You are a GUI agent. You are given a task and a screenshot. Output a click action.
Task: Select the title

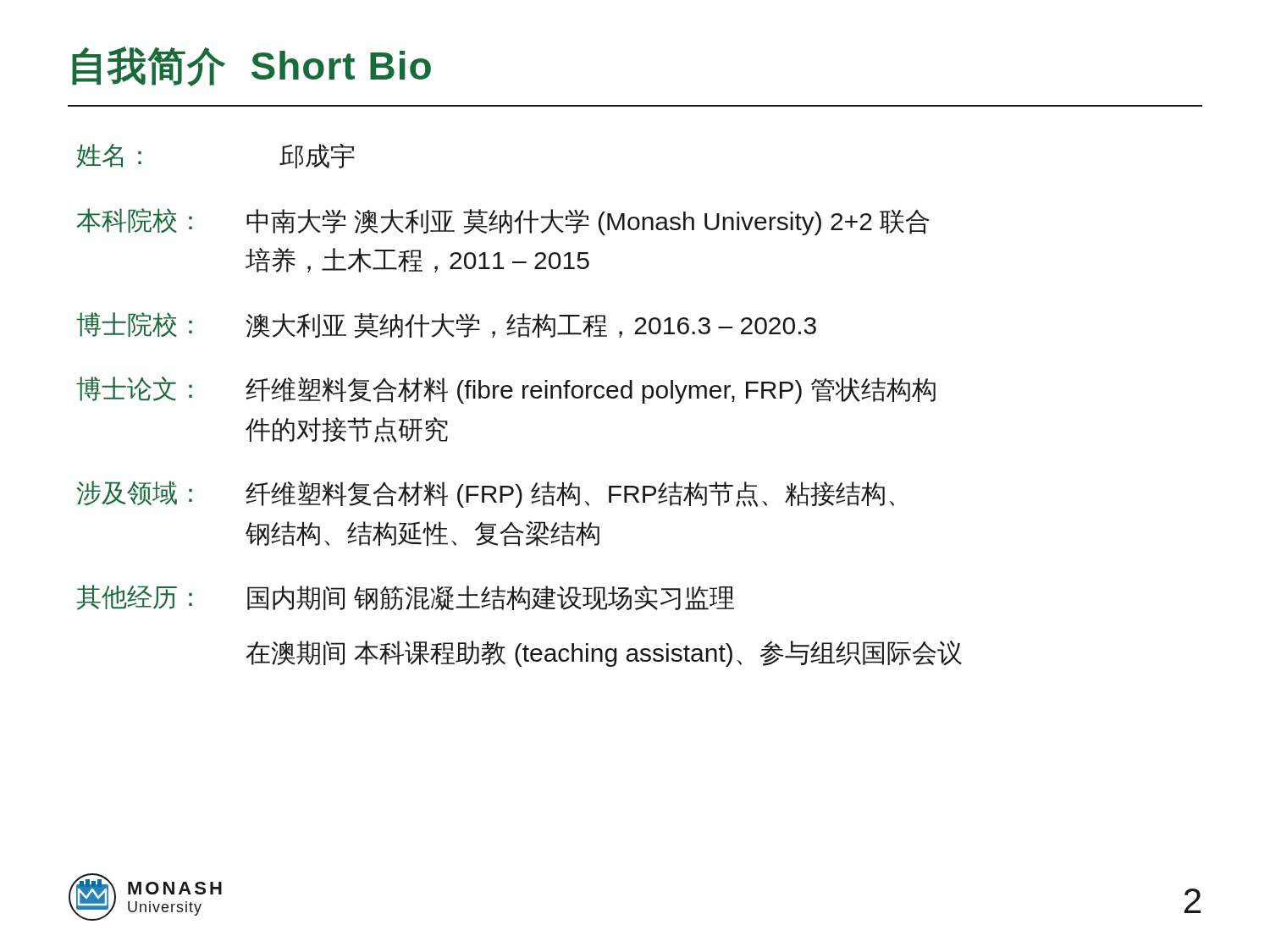pyautogui.click(x=250, y=66)
